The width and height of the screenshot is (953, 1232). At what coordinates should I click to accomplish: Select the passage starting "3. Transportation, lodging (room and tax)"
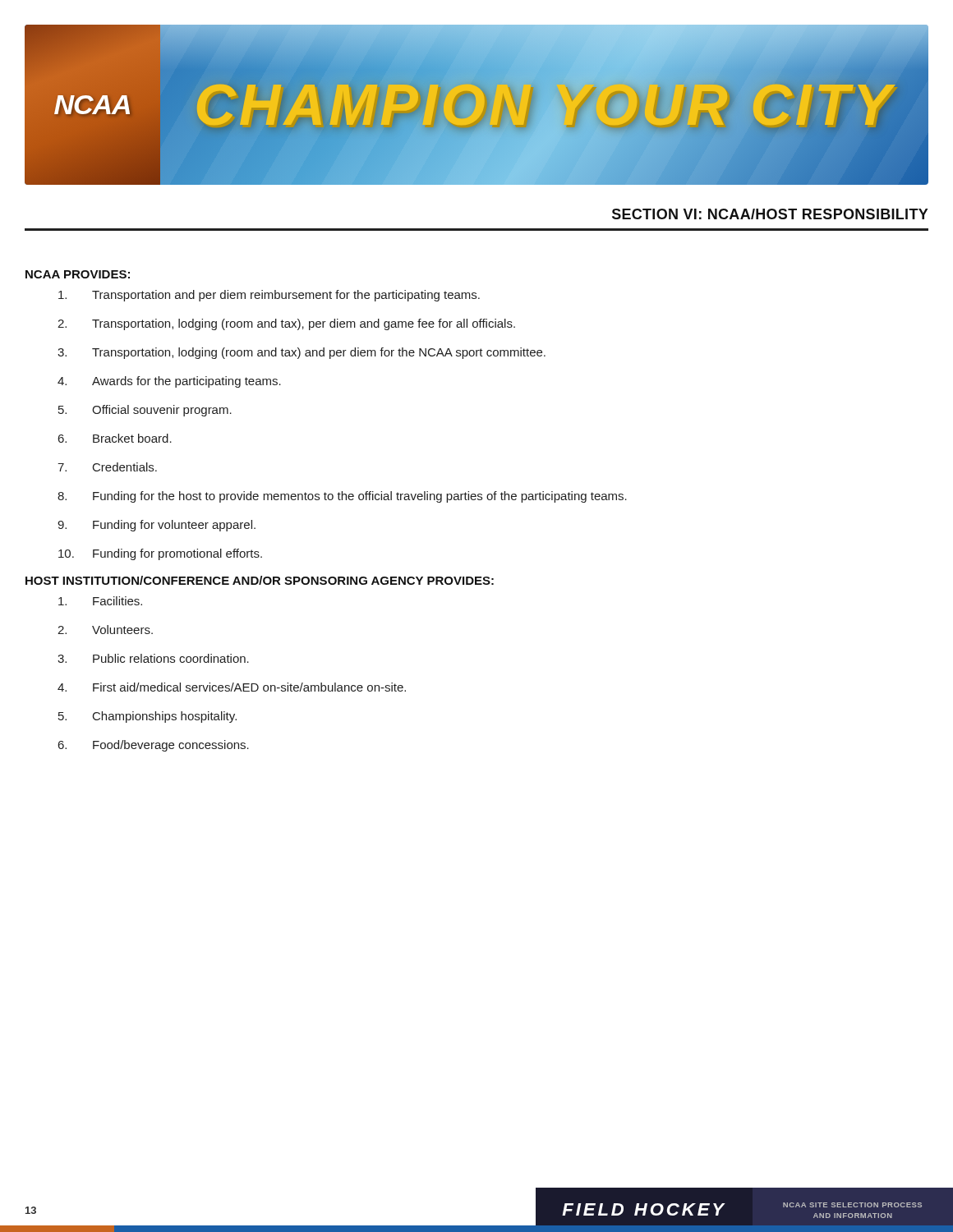pos(493,352)
